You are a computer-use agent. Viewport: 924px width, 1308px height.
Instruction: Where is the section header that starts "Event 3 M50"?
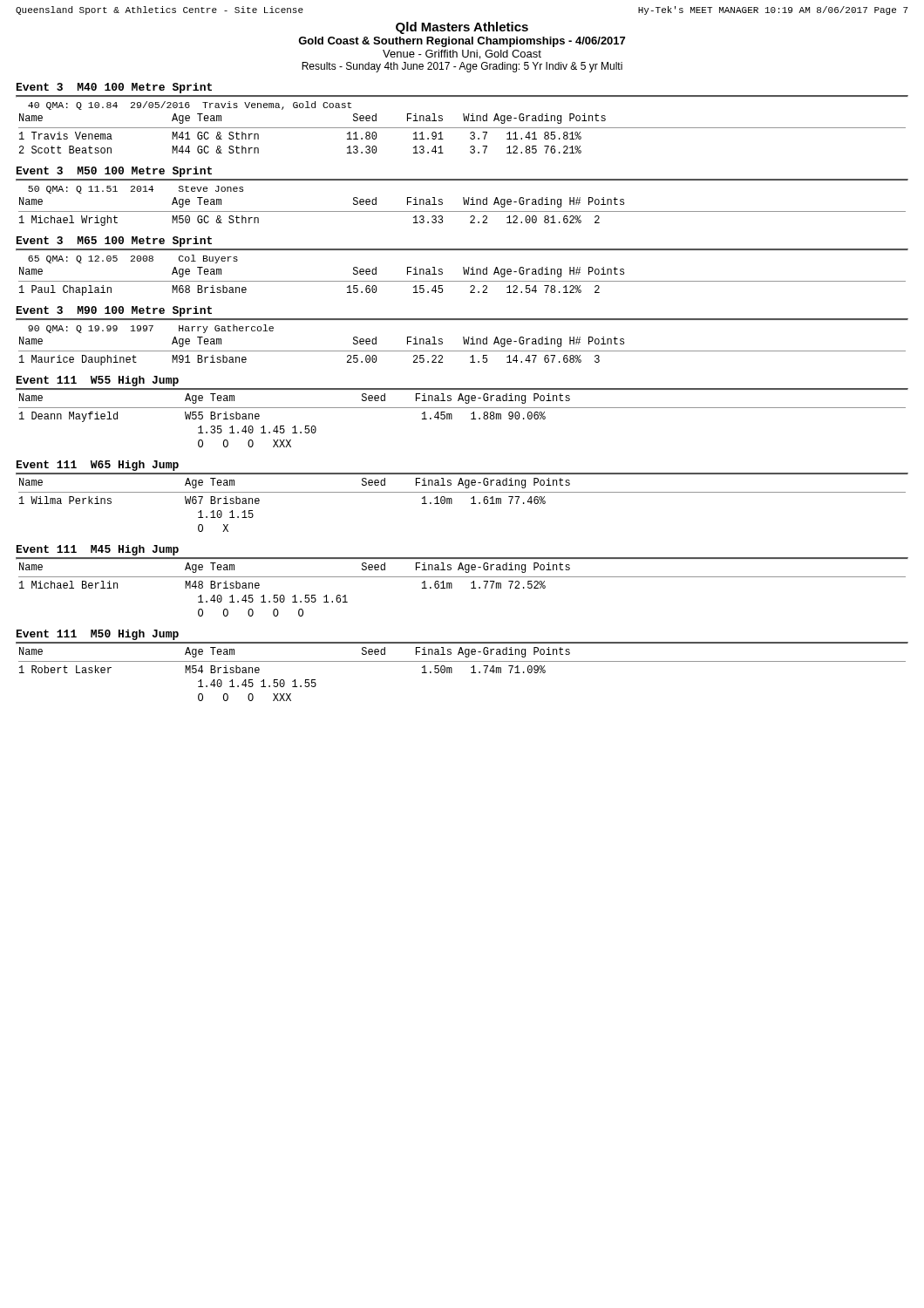[x=114, y=171]
